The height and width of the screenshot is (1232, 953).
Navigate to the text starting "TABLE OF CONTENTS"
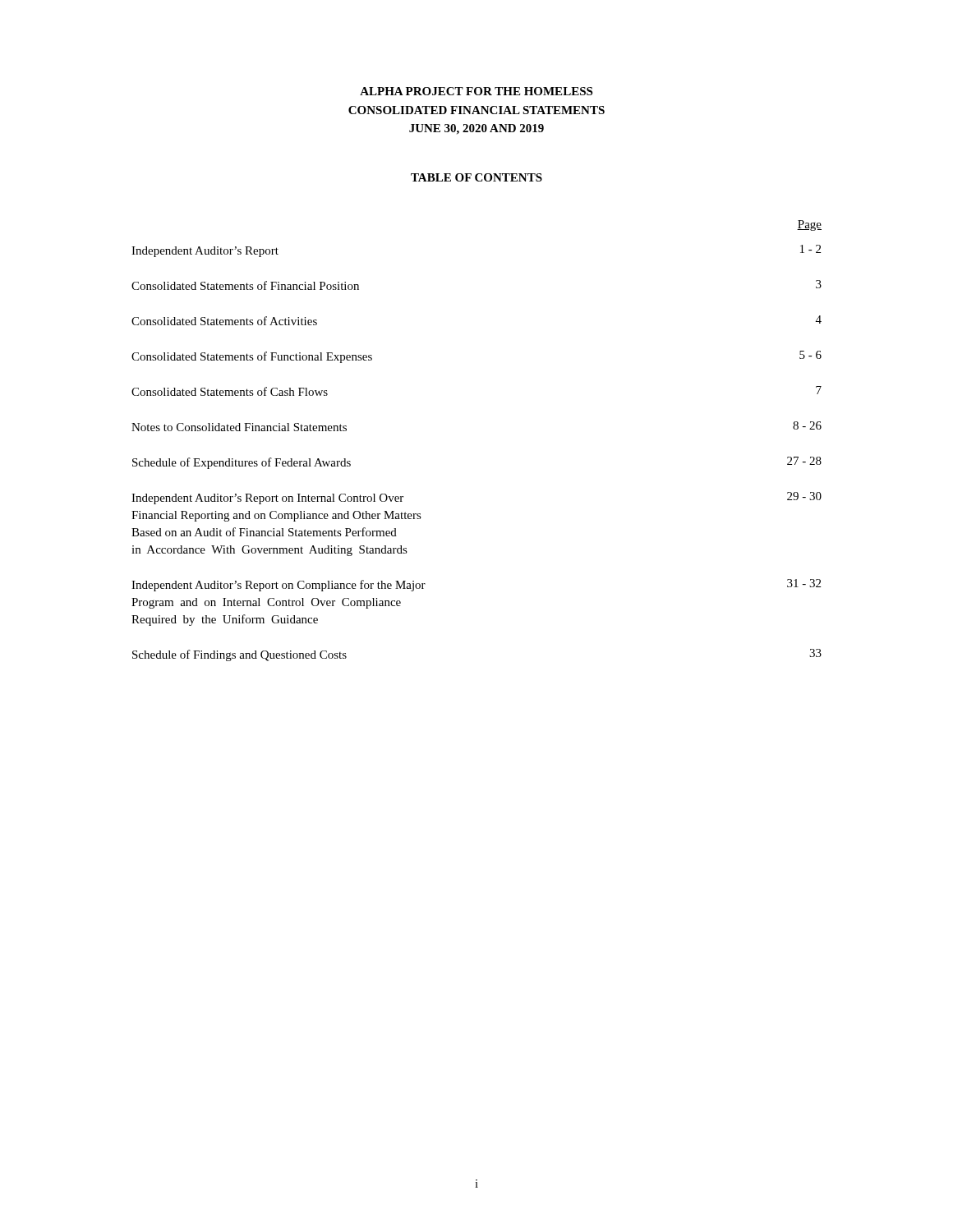point(476,177)
